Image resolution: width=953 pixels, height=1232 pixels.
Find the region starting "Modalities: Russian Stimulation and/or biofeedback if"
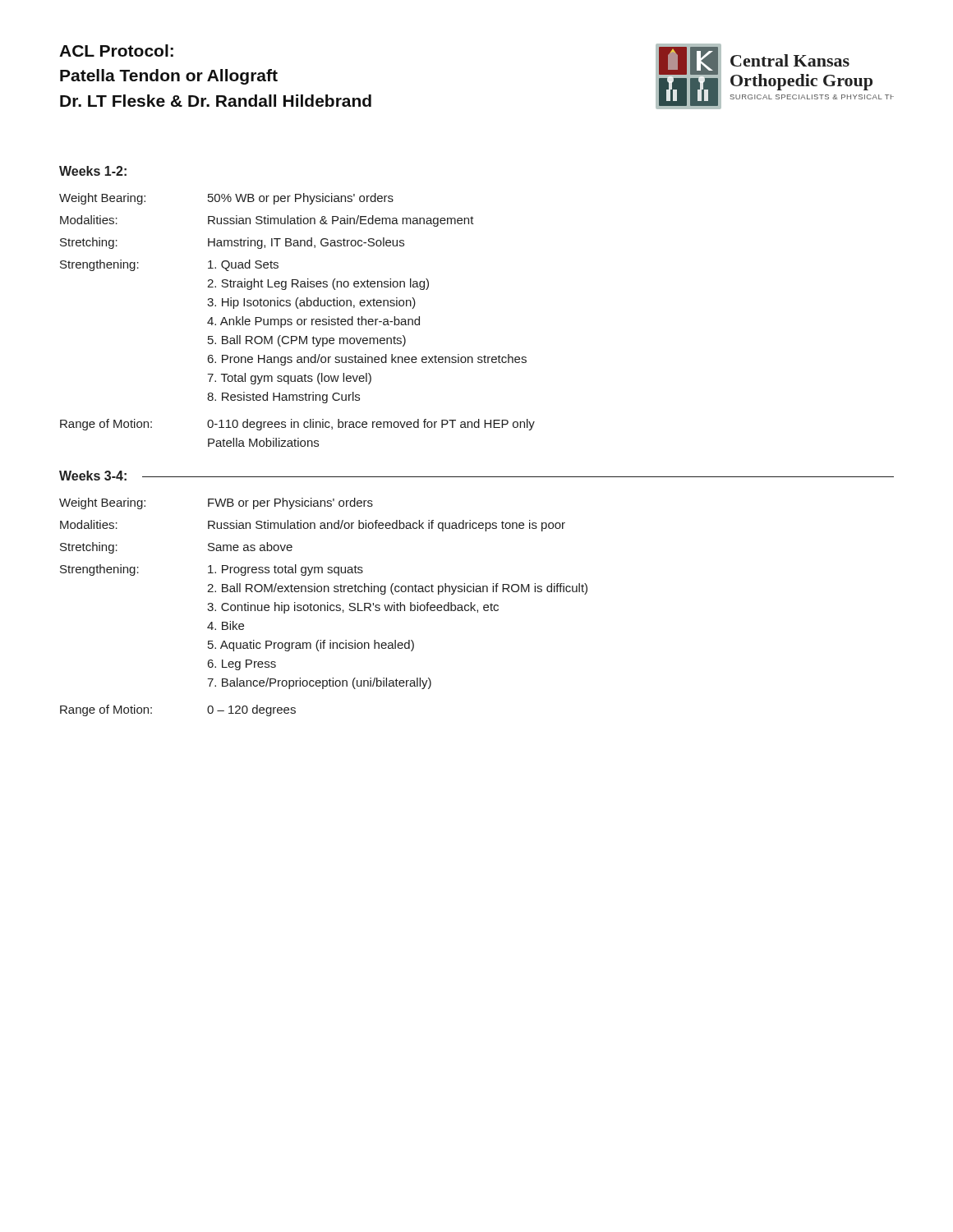pyautogui.click(x=476, y=524)
